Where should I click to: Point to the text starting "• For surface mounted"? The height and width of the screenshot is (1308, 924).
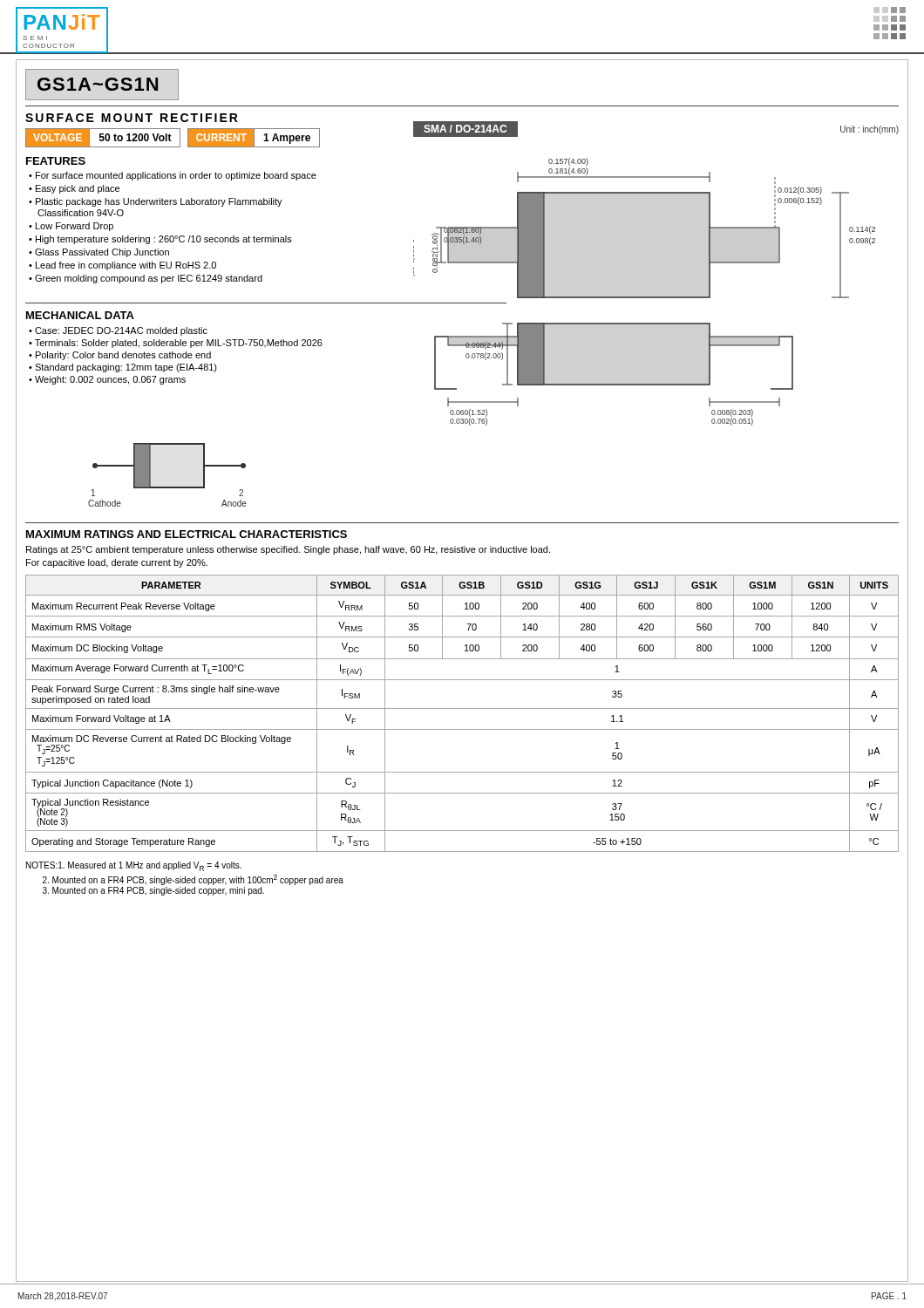(172, 175)
